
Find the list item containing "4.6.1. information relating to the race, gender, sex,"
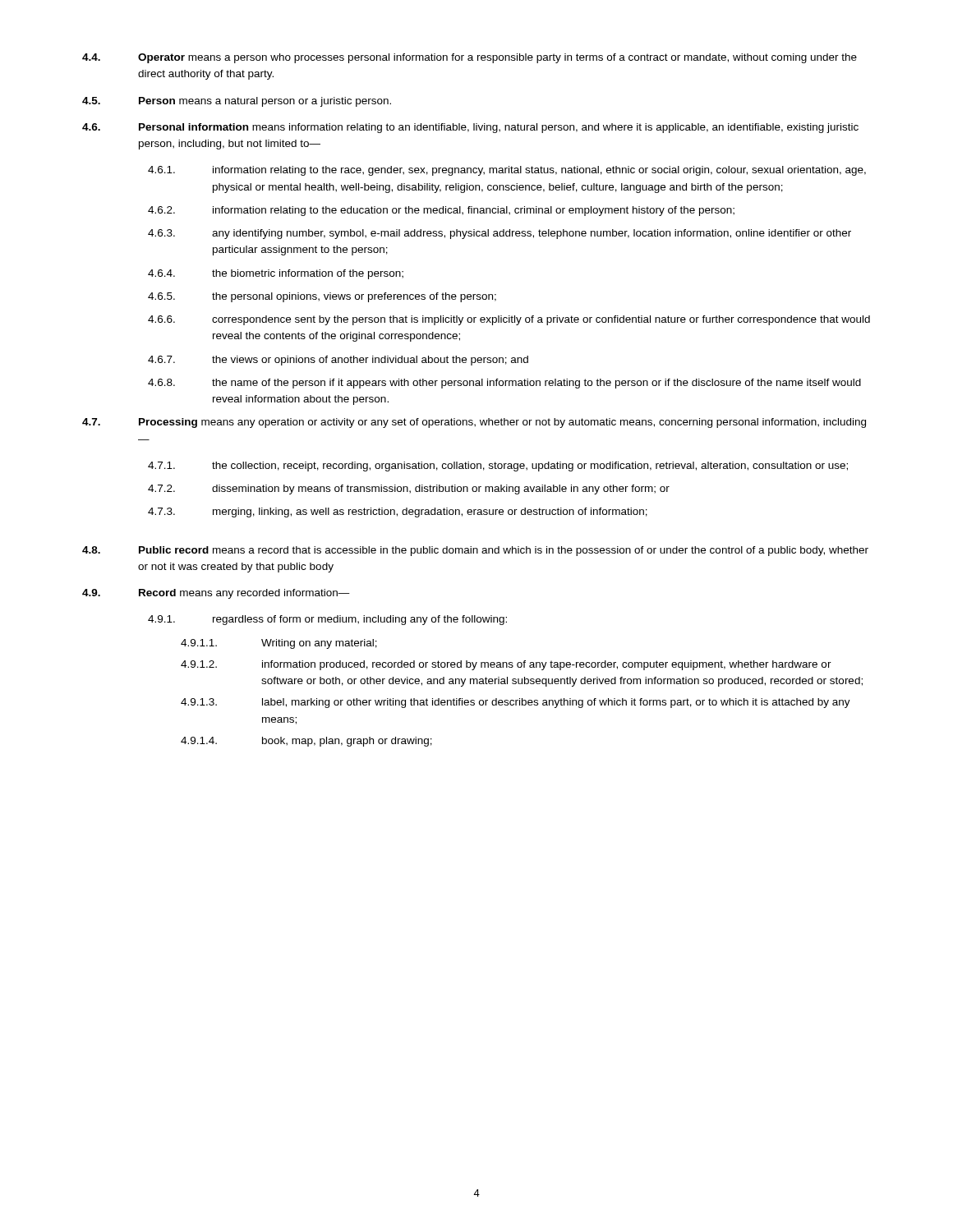click(x=509, y=179)
